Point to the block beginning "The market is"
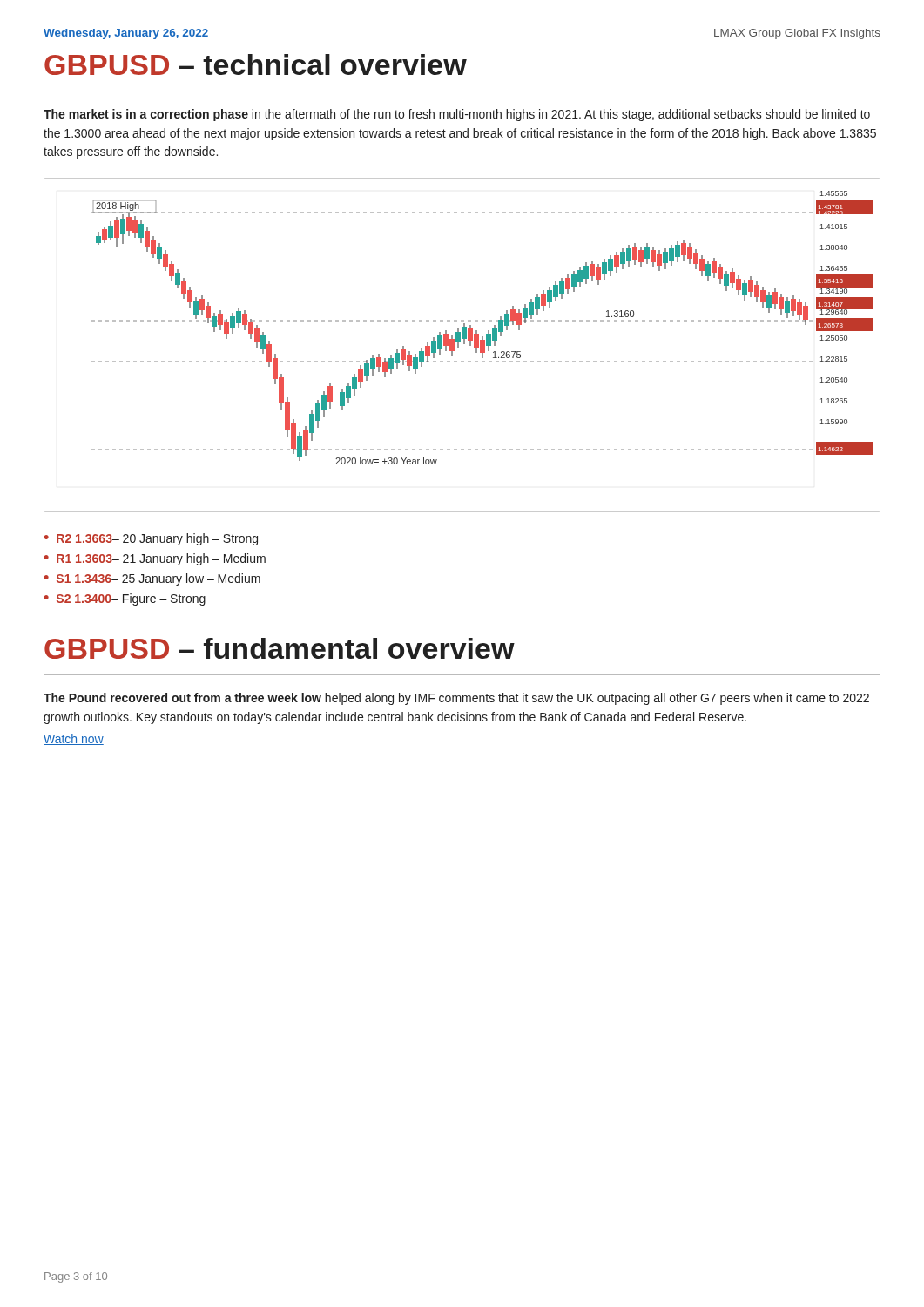This screenshot has width=924, height=1307. [x=460, y=133]
